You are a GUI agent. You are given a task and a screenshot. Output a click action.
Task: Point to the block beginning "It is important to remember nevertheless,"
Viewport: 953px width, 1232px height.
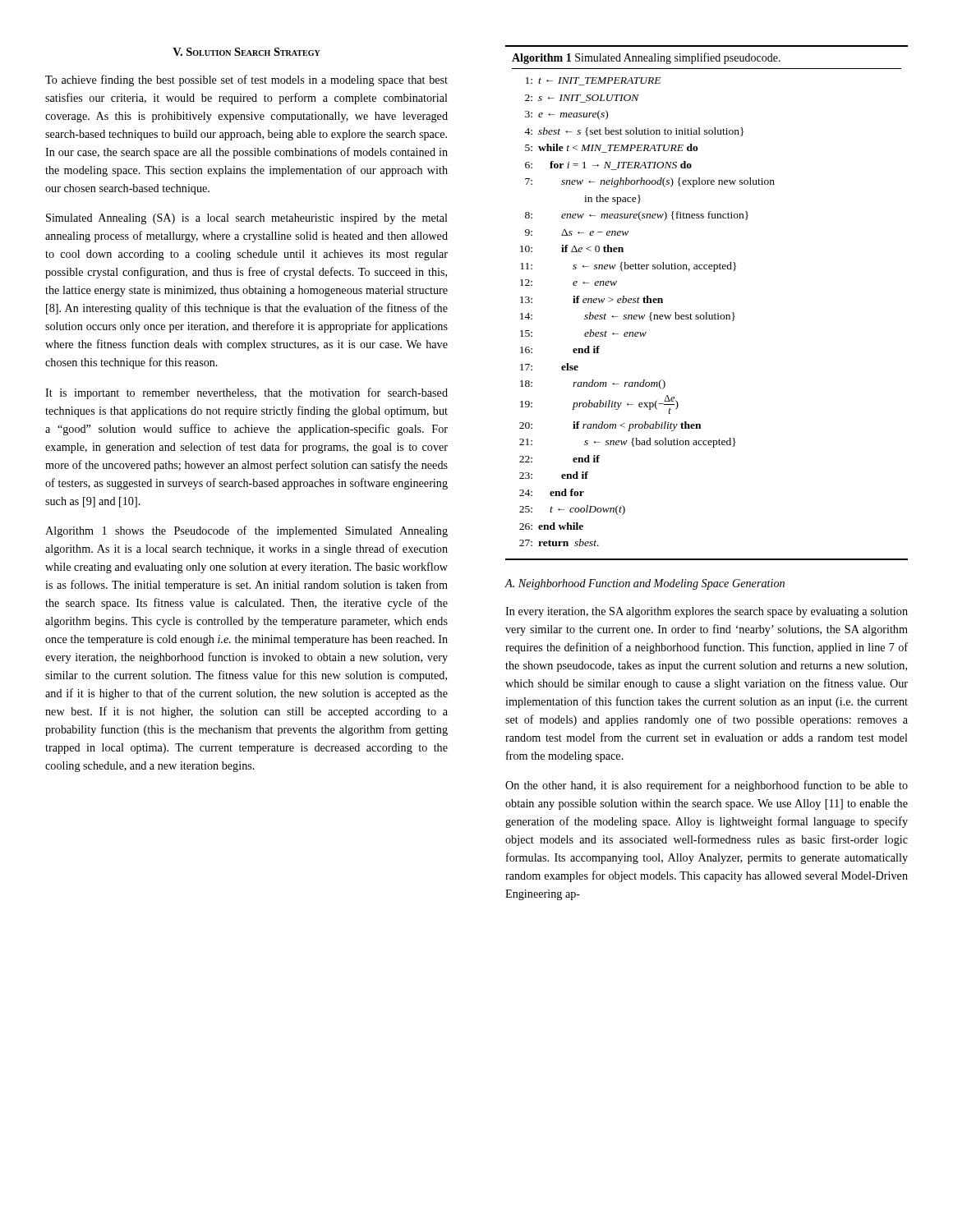(246, 446)
